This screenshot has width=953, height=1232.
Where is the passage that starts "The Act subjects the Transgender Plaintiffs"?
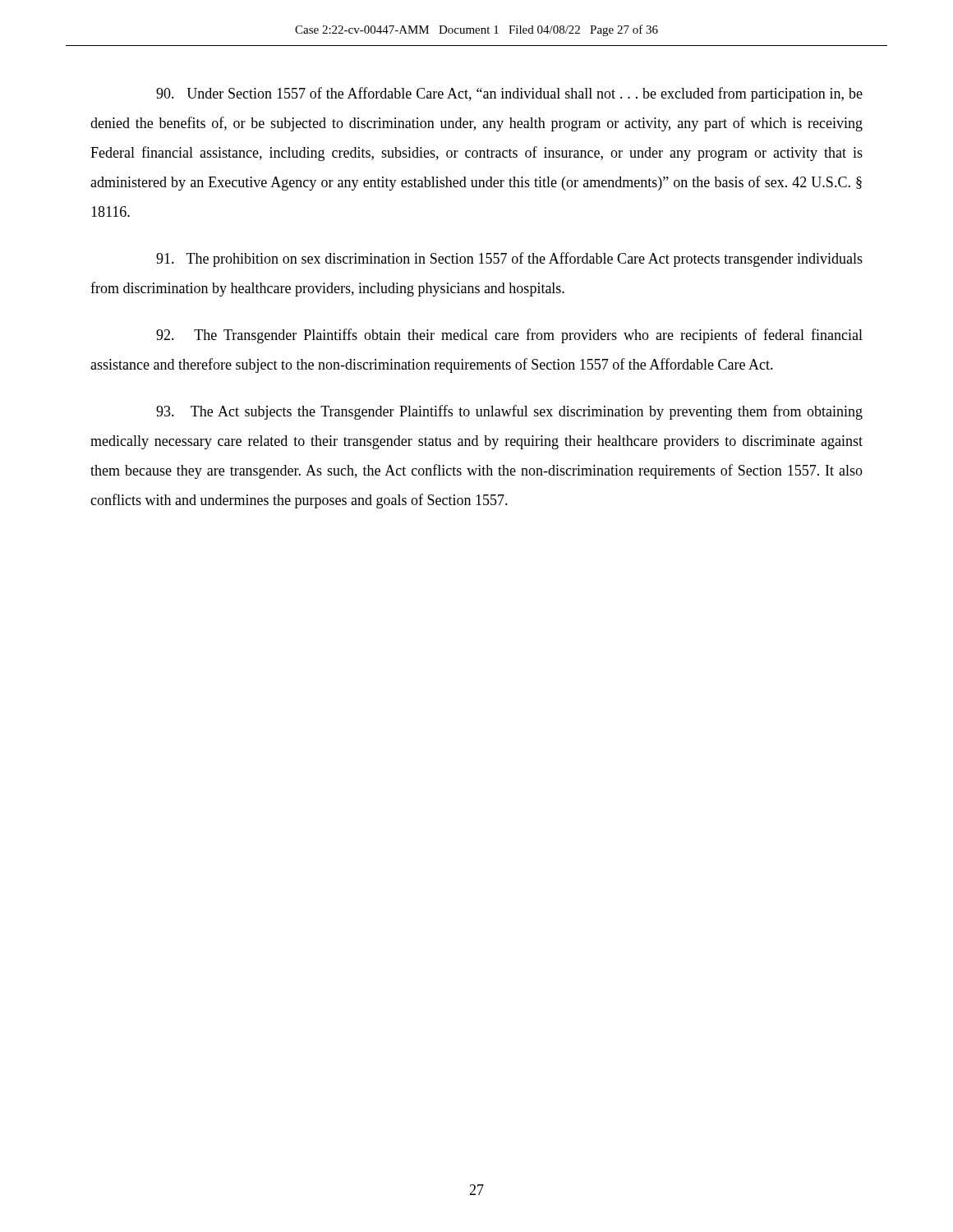(476, 456)
